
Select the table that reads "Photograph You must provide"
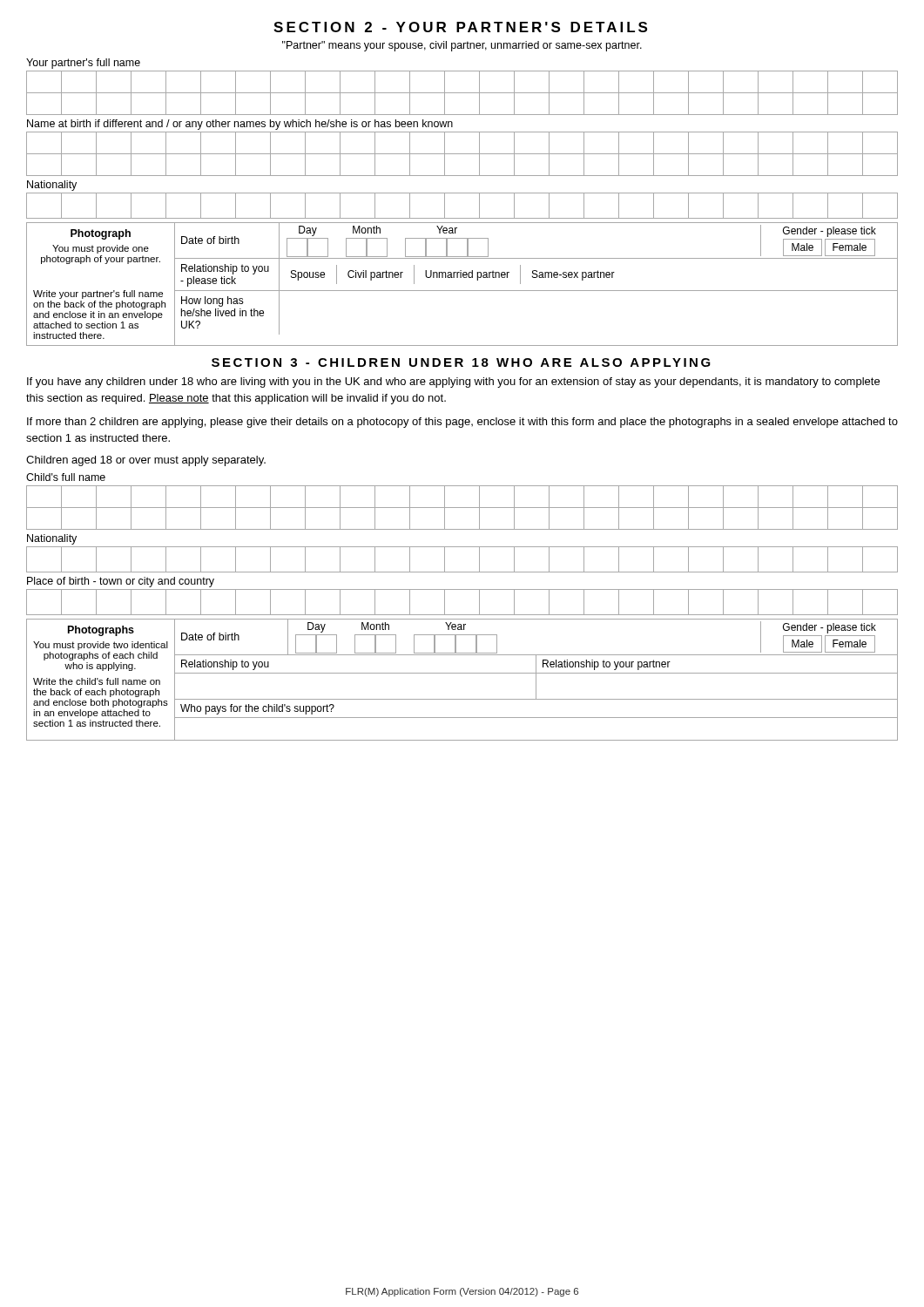coord(462,284)
